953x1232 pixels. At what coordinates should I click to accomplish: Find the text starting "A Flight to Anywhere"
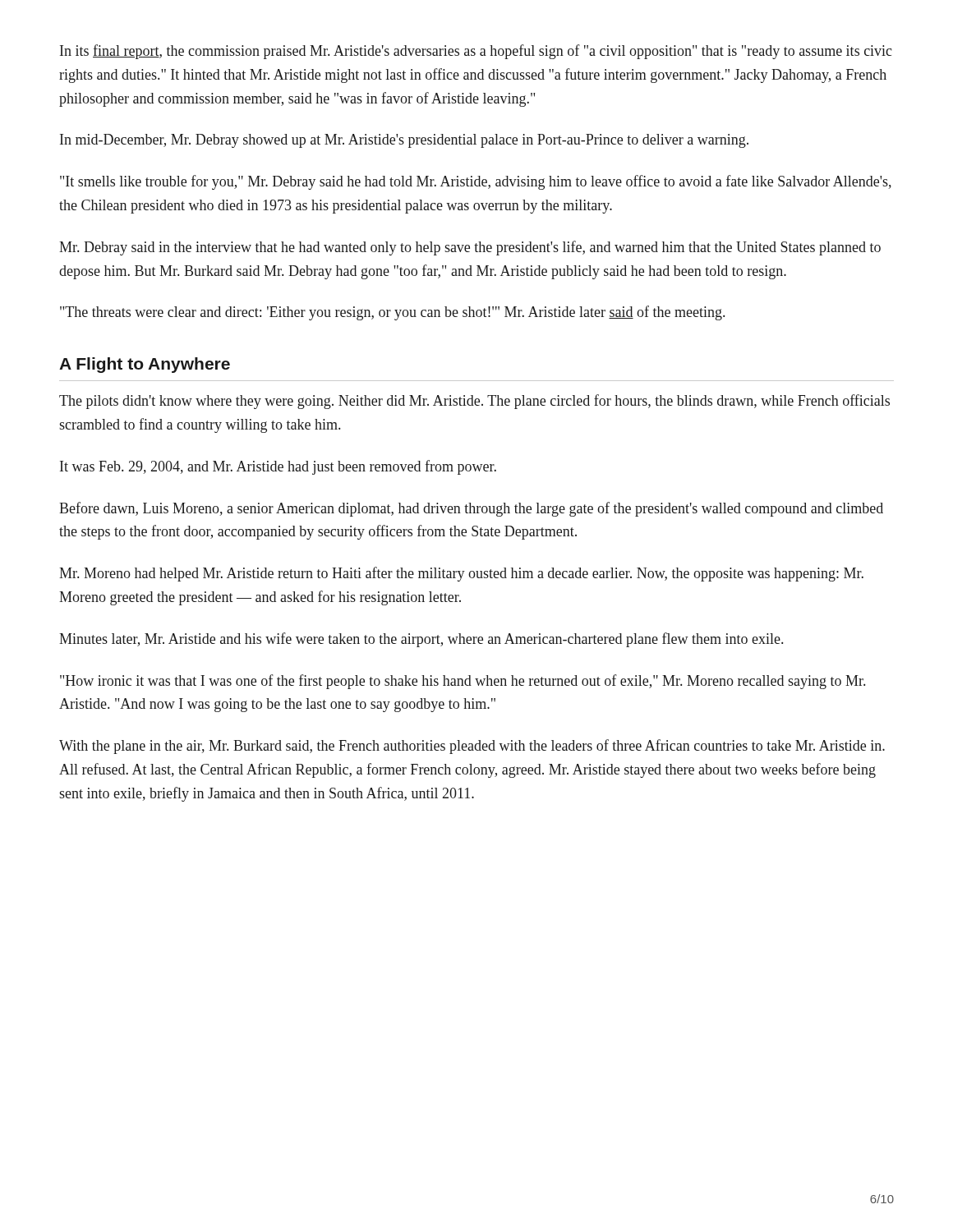coord(145,364)
